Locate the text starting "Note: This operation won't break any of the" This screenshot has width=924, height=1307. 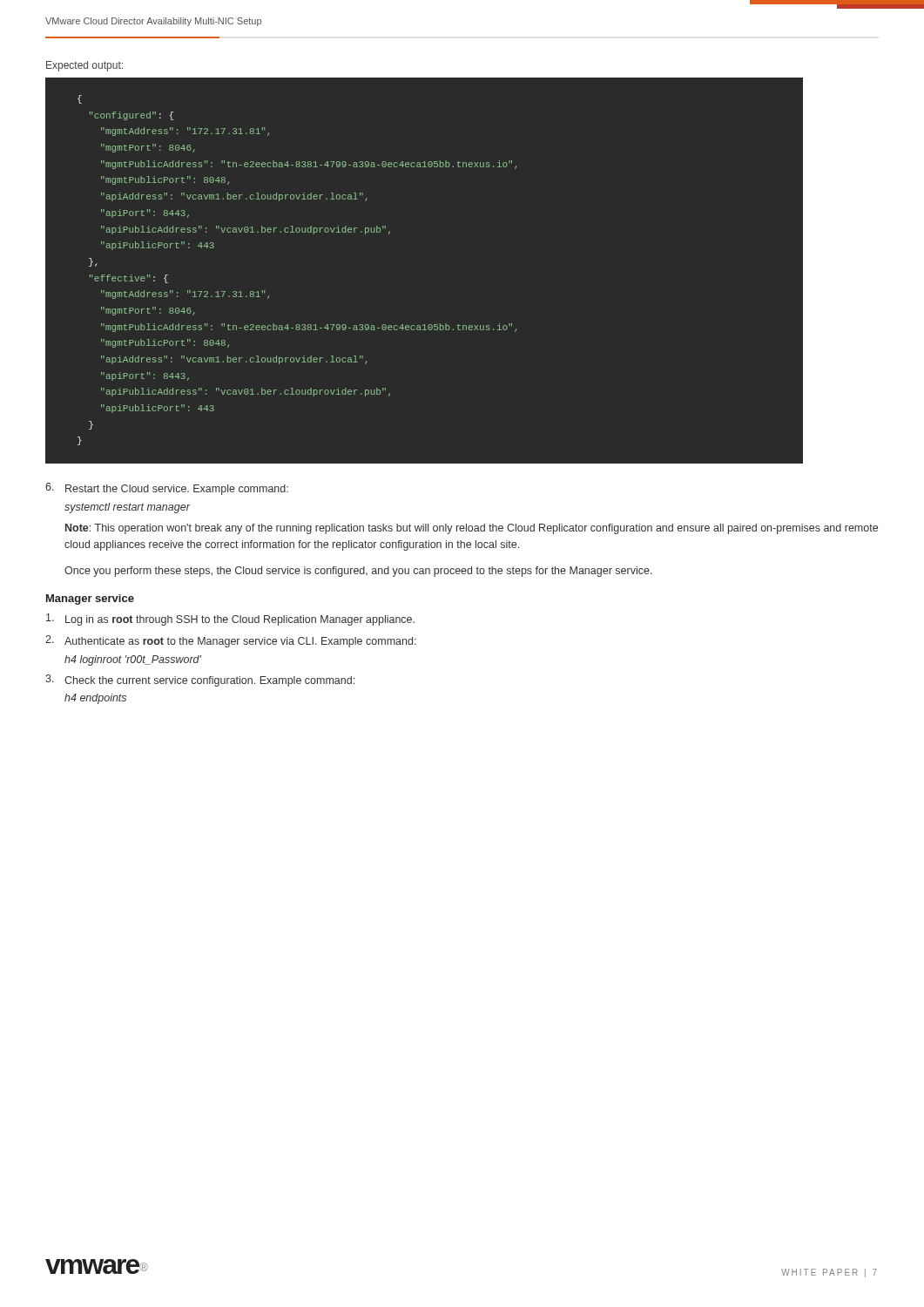coord(471,536)
